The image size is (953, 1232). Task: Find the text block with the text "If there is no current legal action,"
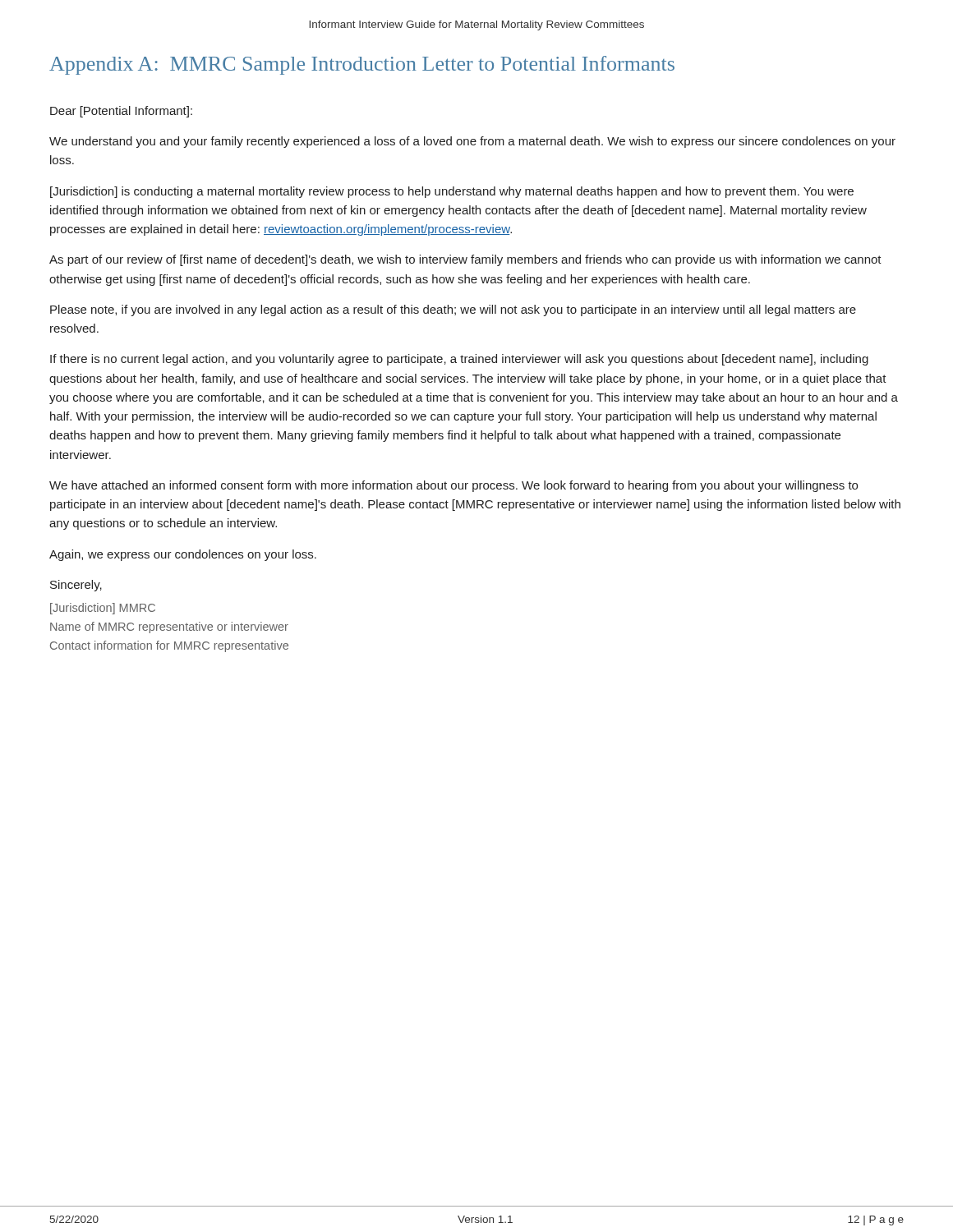click(x=474, y=406)
